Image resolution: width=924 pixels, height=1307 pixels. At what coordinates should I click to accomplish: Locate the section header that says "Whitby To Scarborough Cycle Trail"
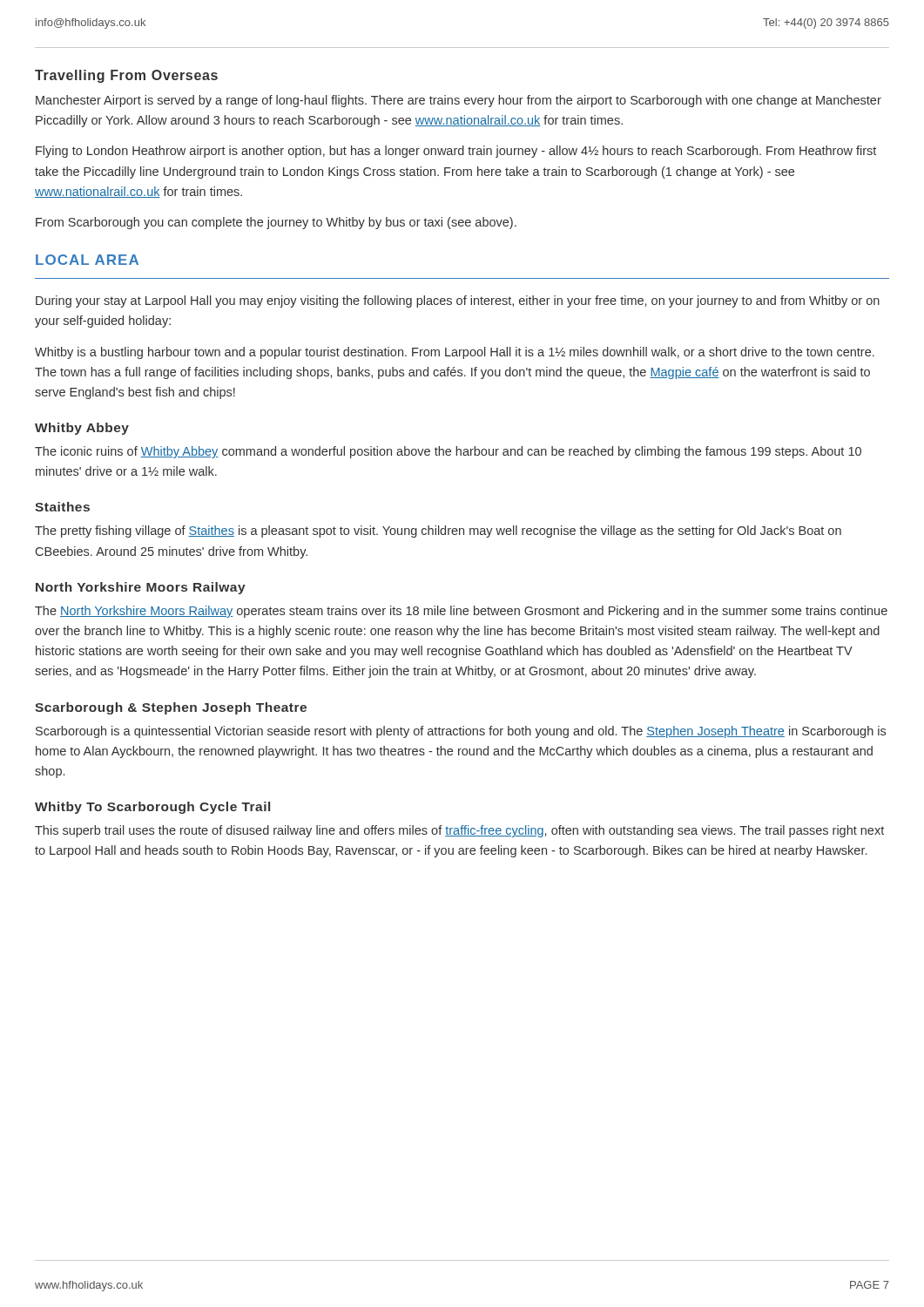[153, 807]
